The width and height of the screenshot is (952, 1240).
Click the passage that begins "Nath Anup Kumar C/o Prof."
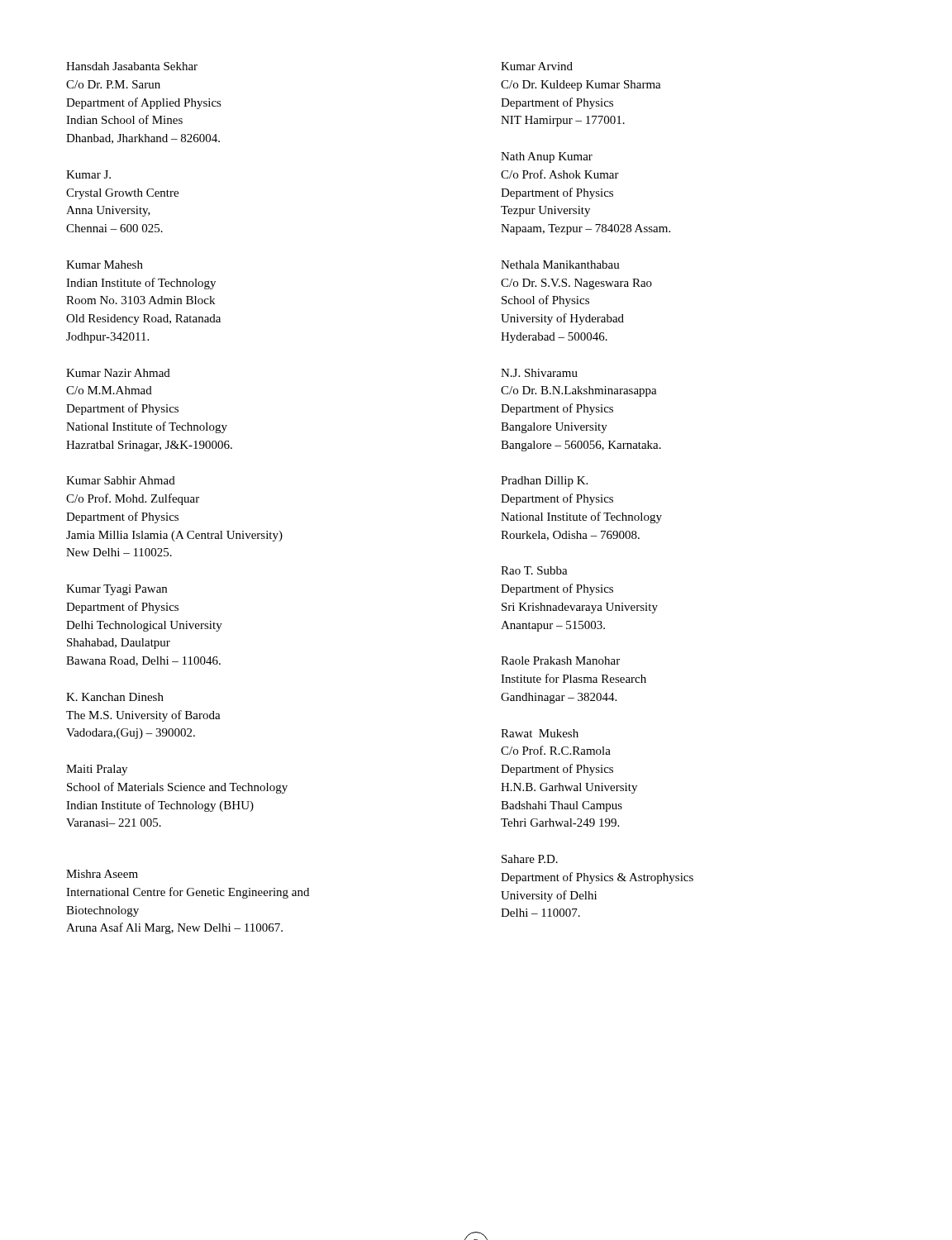[586, 192]
